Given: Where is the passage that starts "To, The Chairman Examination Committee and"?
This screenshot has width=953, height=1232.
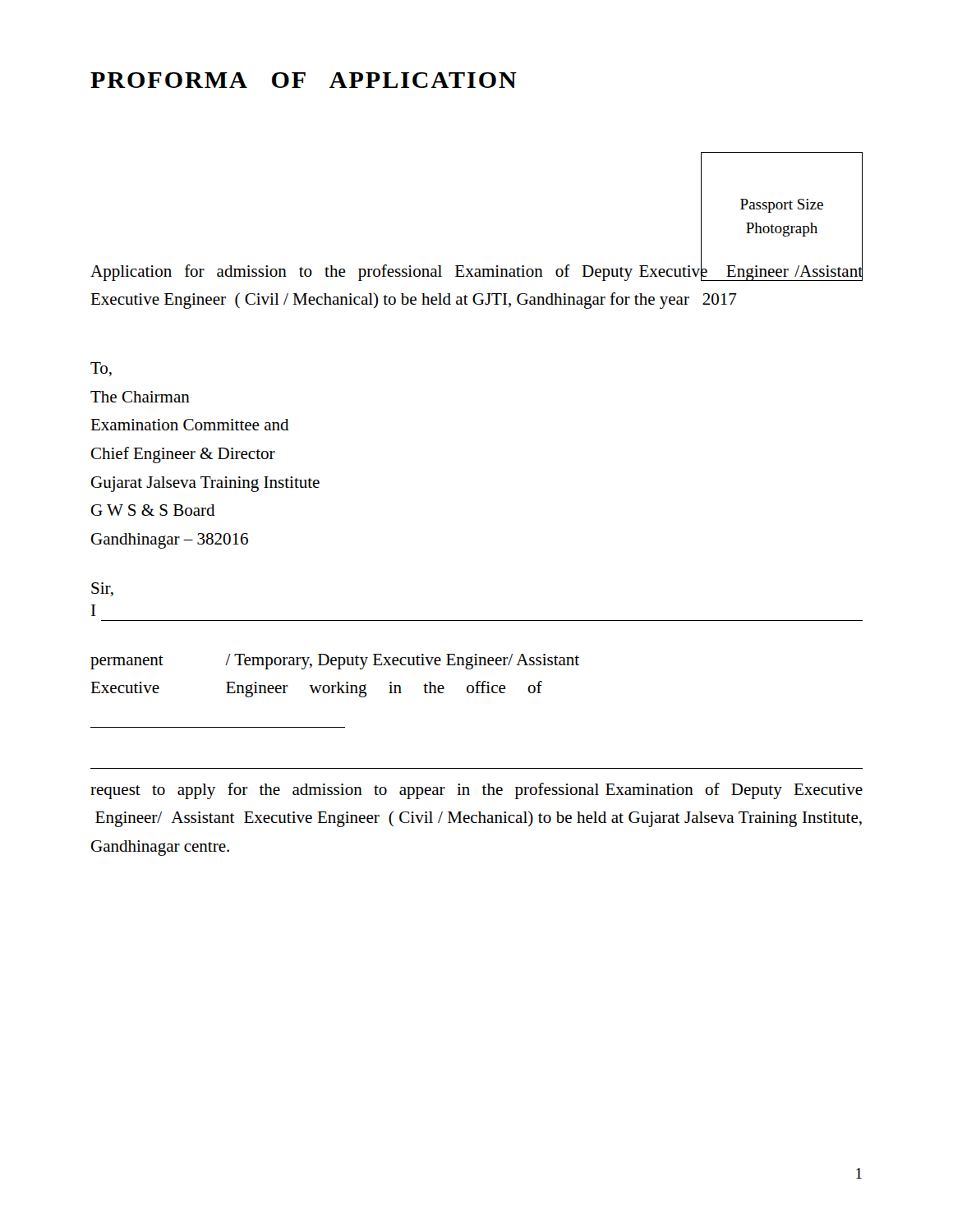Looking at the screenshot, I should [205, 453].
